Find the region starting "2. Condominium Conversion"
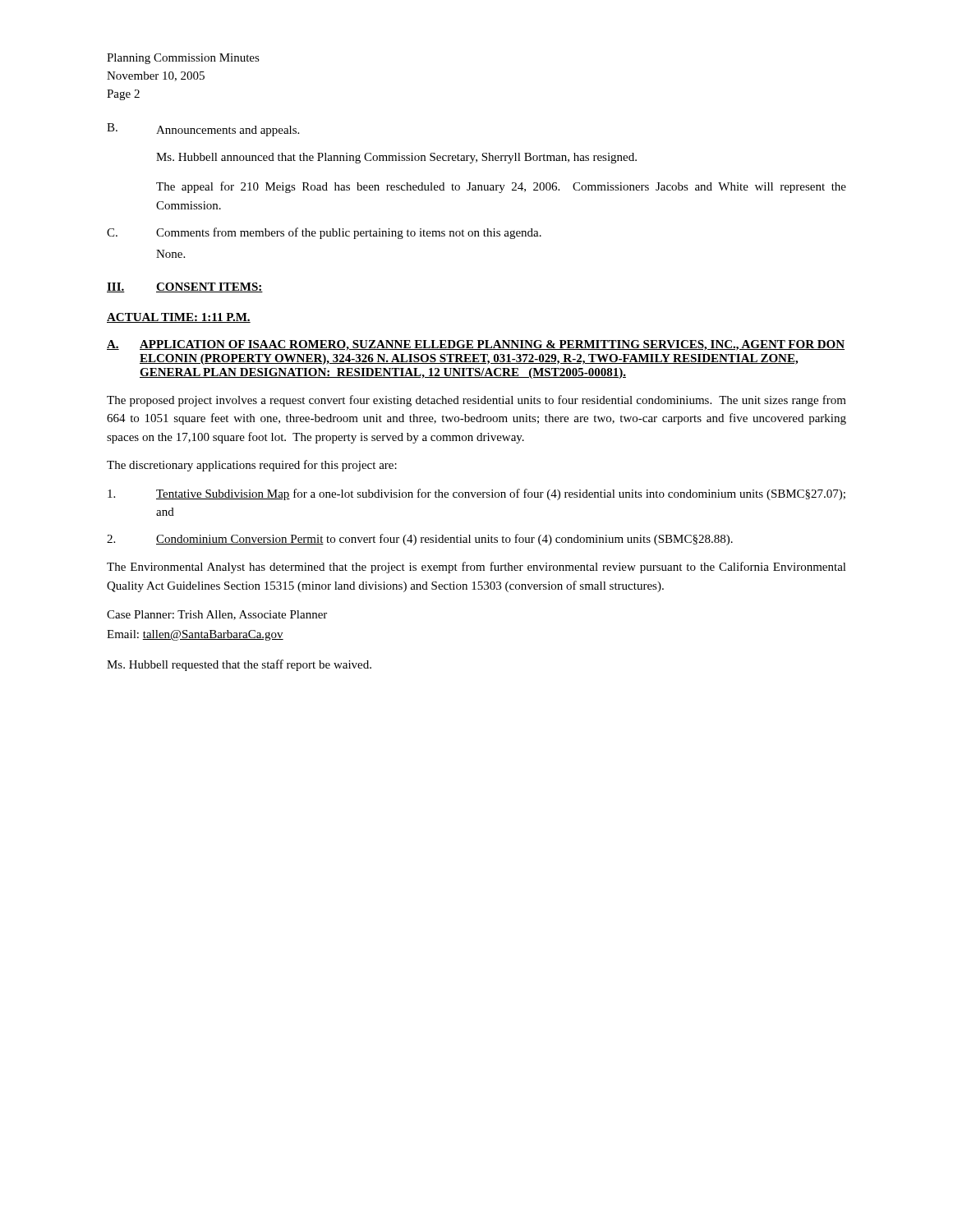Screen dimensions: 1232x953 (x=476, y=539)
